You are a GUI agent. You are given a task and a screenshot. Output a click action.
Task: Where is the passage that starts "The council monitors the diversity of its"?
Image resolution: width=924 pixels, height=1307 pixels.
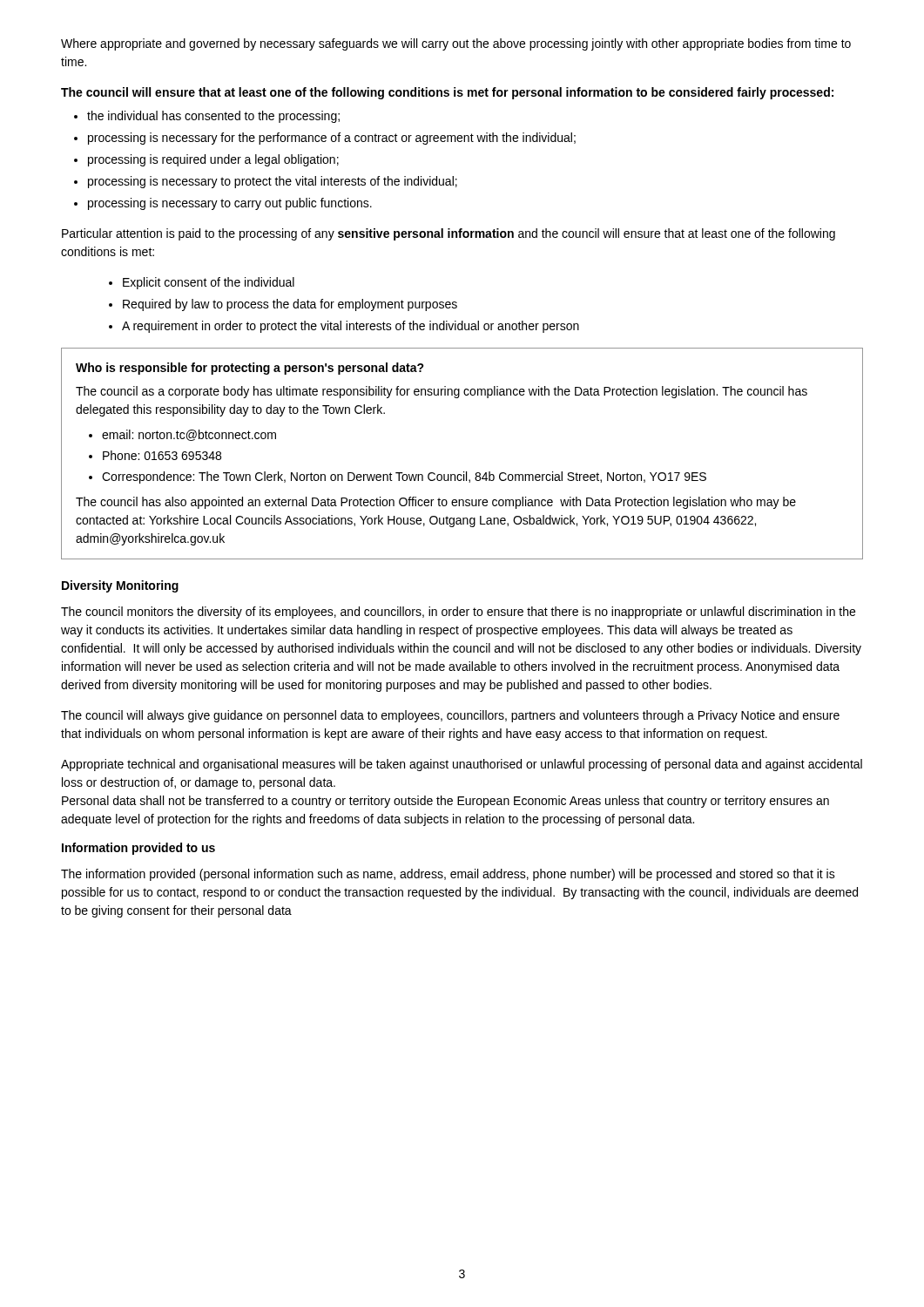(461, 648)
